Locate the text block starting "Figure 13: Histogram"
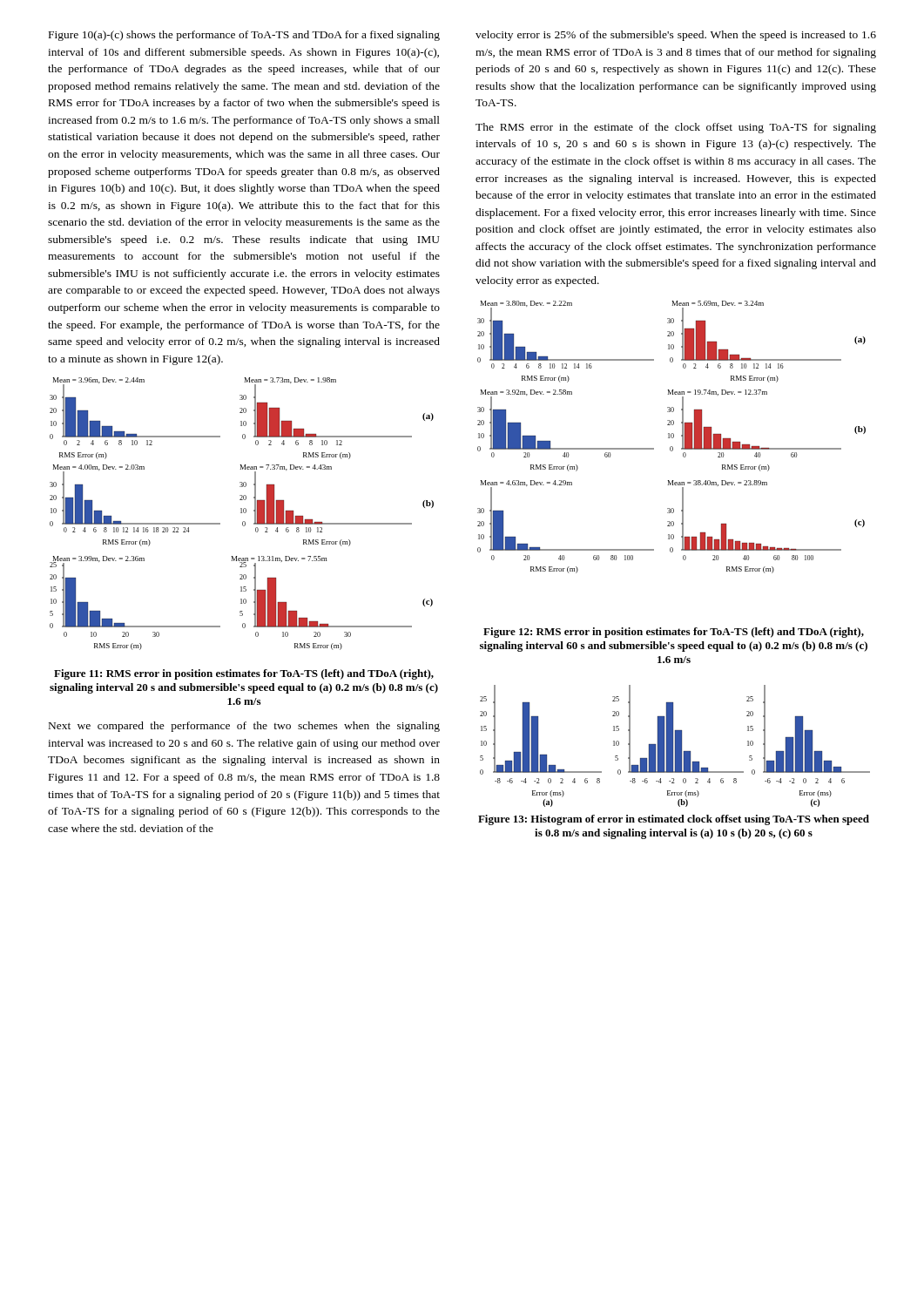This screenshot has width=924, height=1307. tap(674, 826)
